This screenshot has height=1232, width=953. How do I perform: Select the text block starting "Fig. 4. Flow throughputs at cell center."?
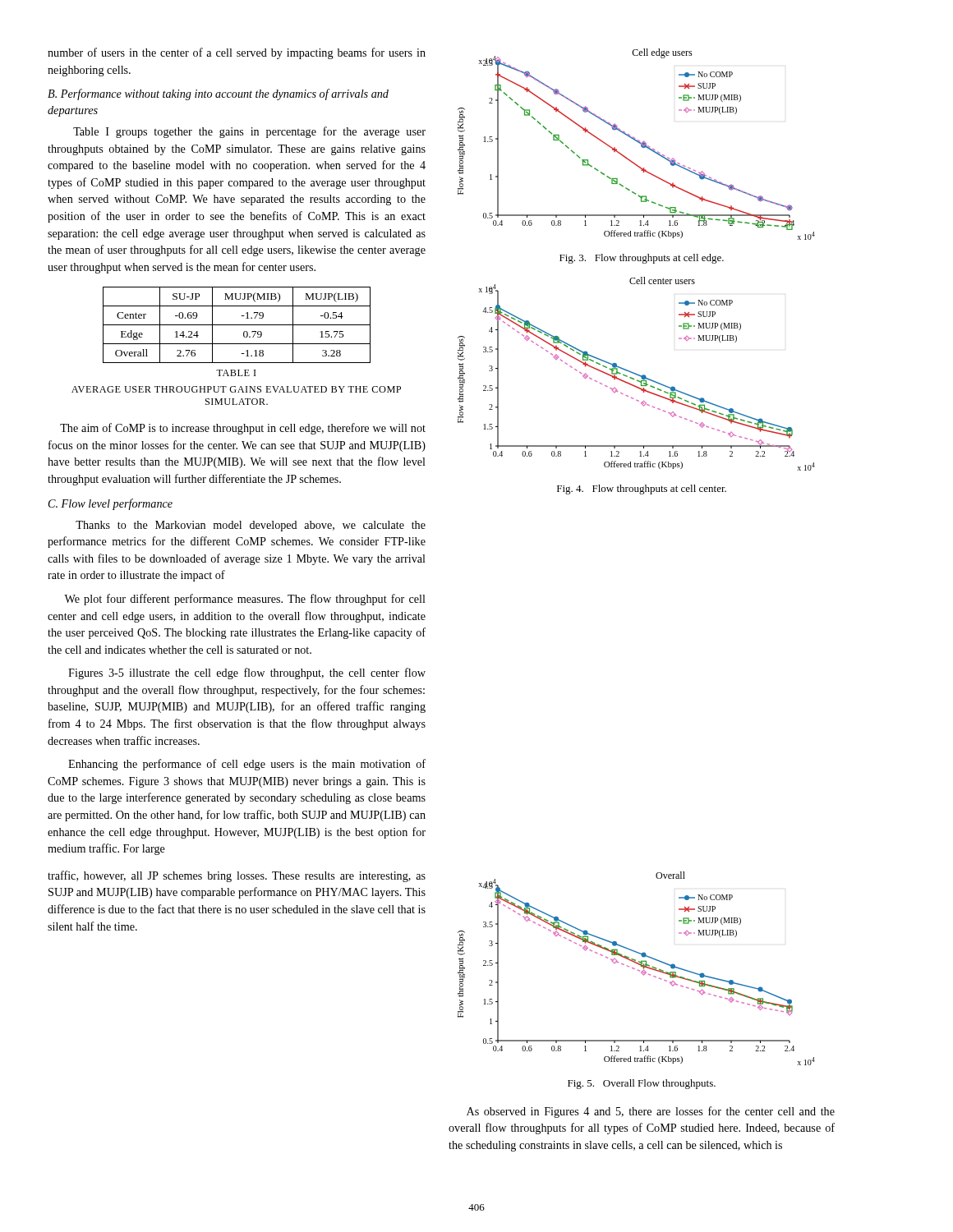tap(642, 488)
